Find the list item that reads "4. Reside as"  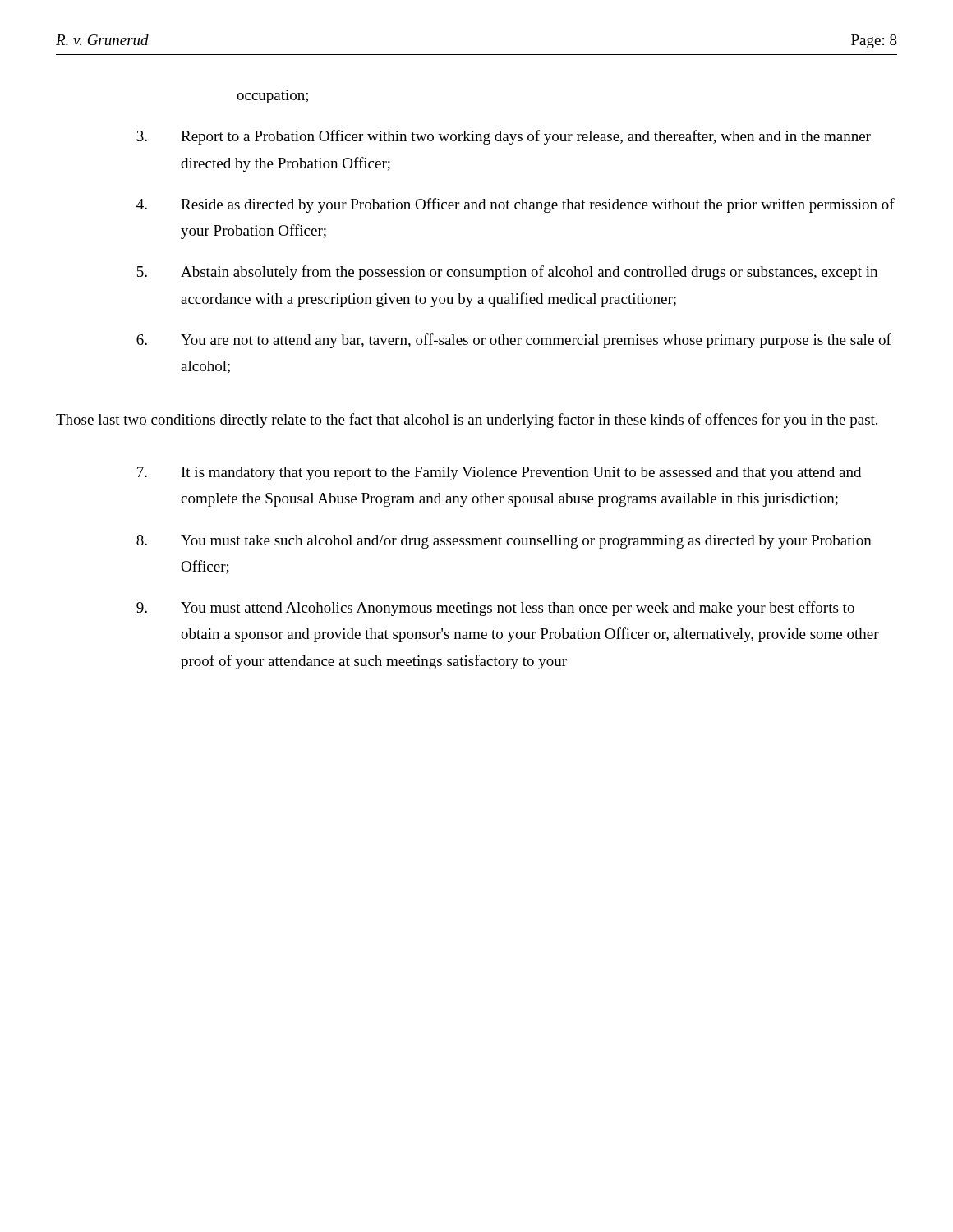[476, 218]
